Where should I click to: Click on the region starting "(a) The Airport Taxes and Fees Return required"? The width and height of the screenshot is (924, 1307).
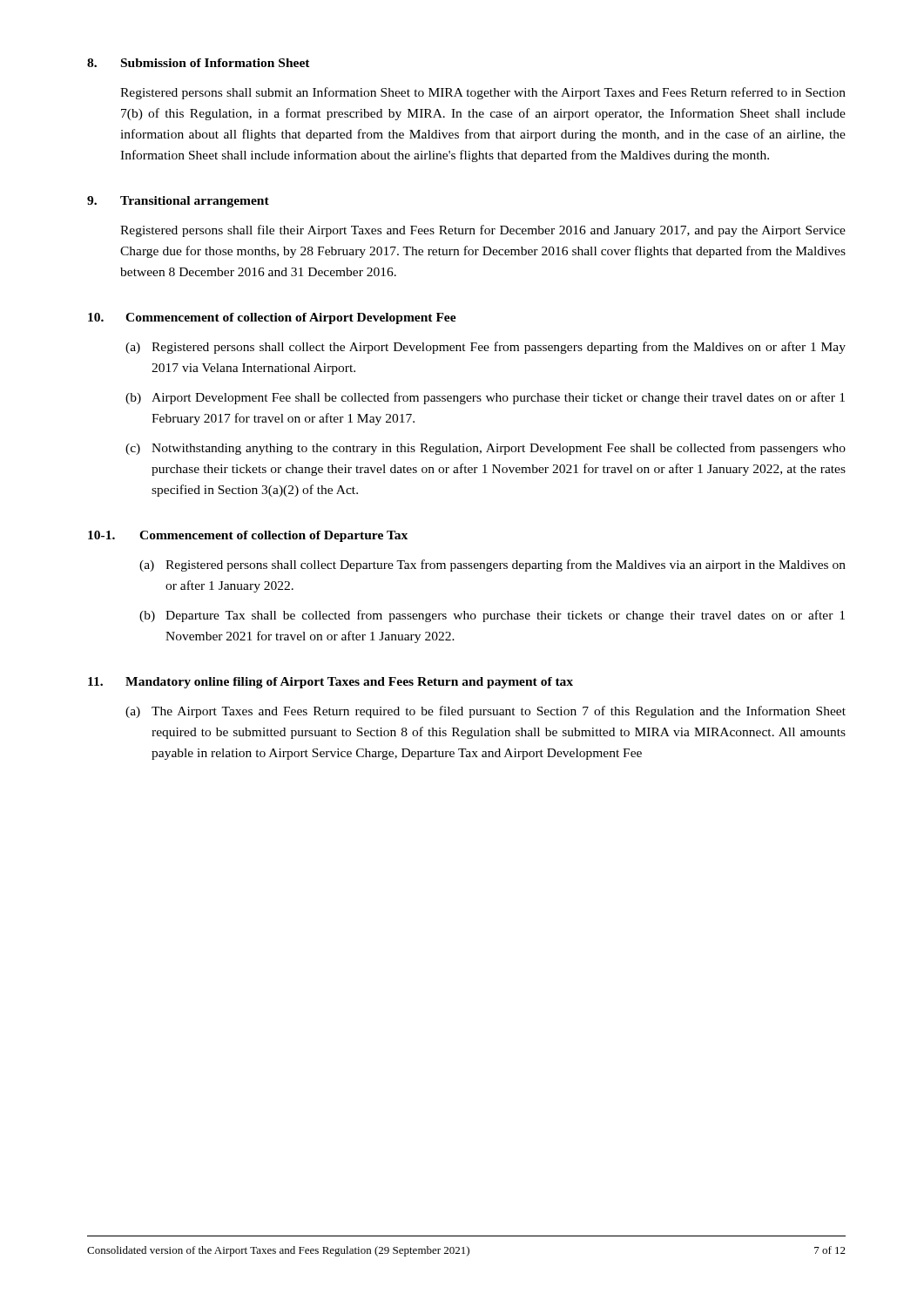coord(486,732)
